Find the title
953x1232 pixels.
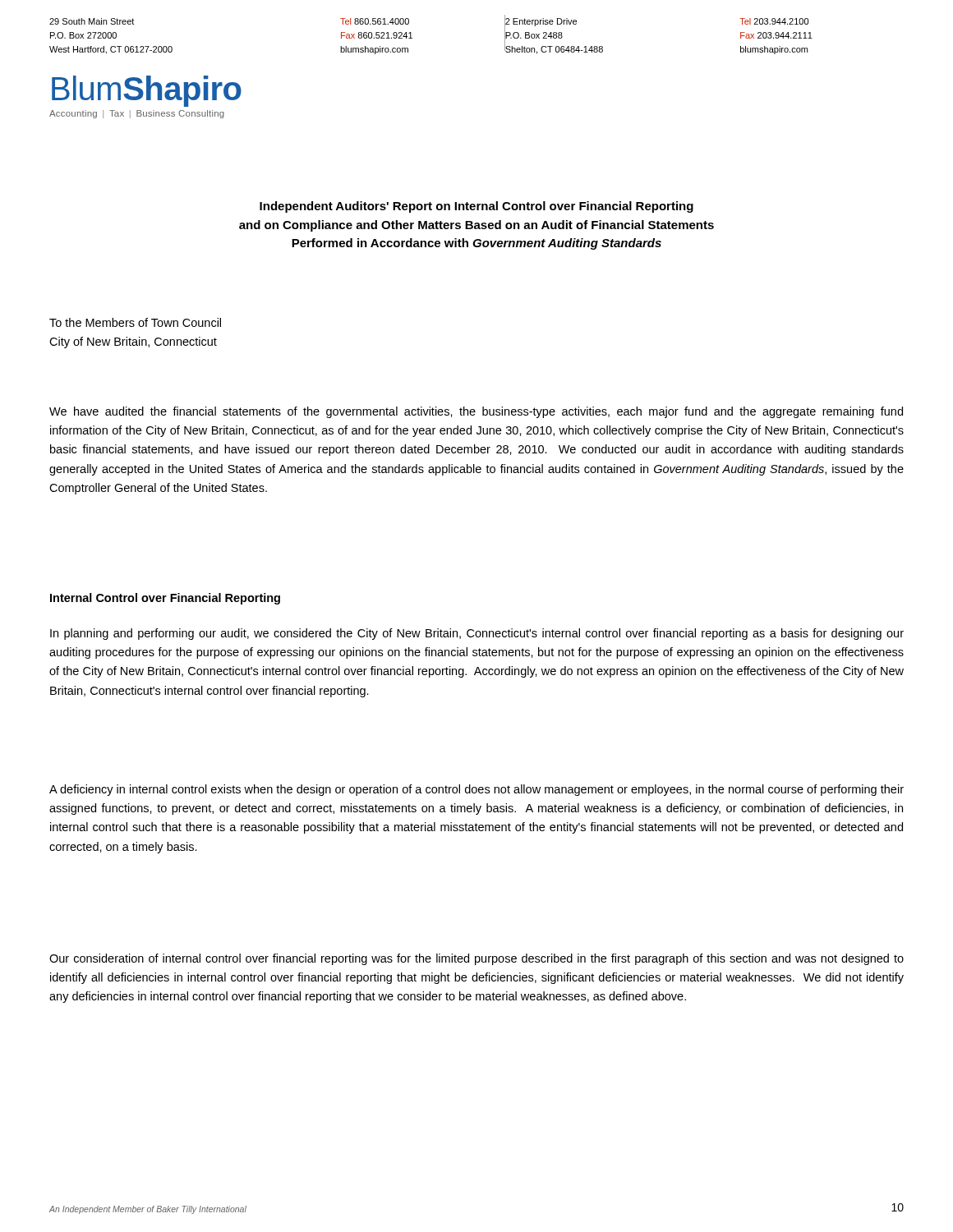pos(476,225)
